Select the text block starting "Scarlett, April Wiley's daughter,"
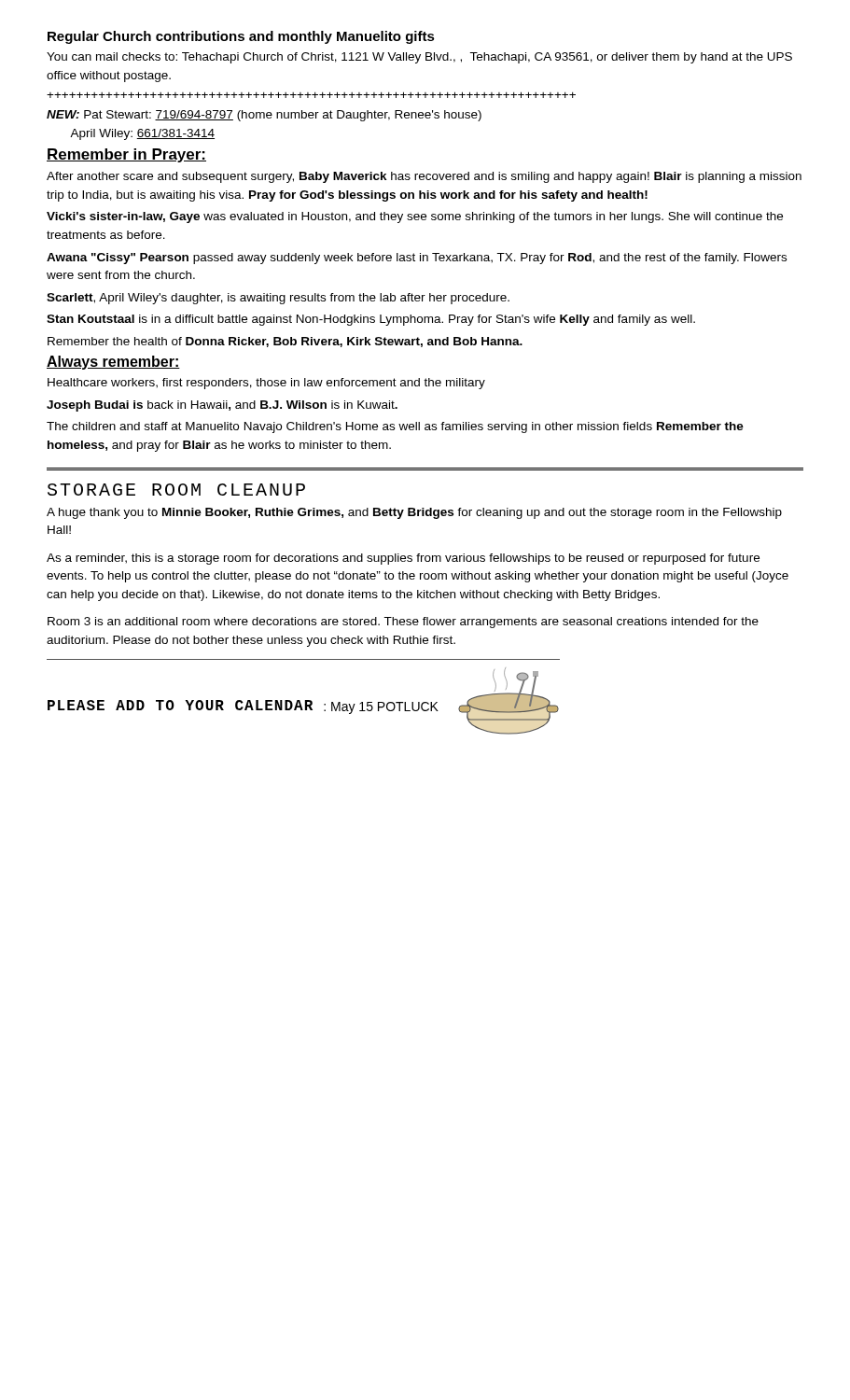Image resolution: width=850 pixels, height=1400 pixels. tap(279, 297)
